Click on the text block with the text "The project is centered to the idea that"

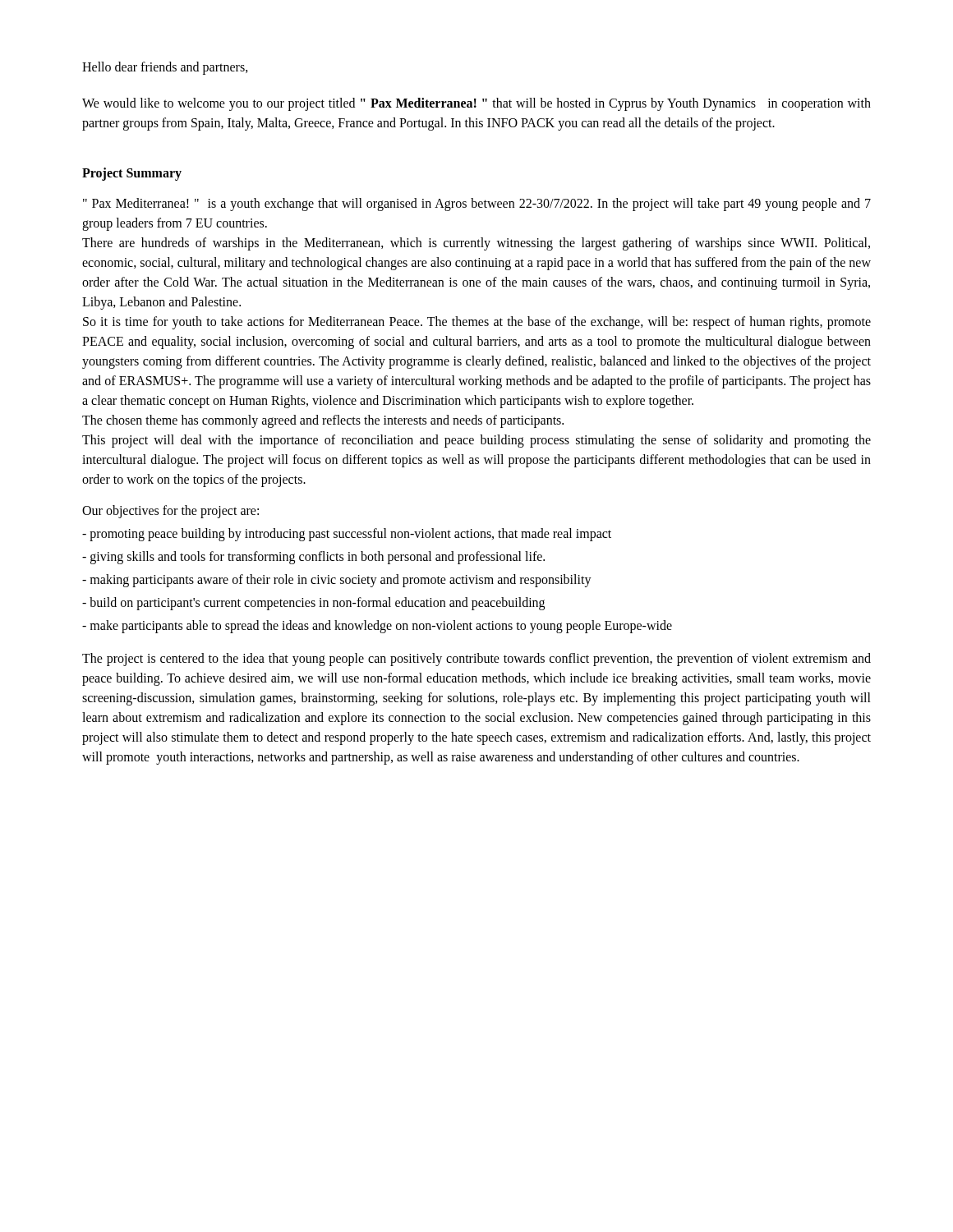(476, 708)
